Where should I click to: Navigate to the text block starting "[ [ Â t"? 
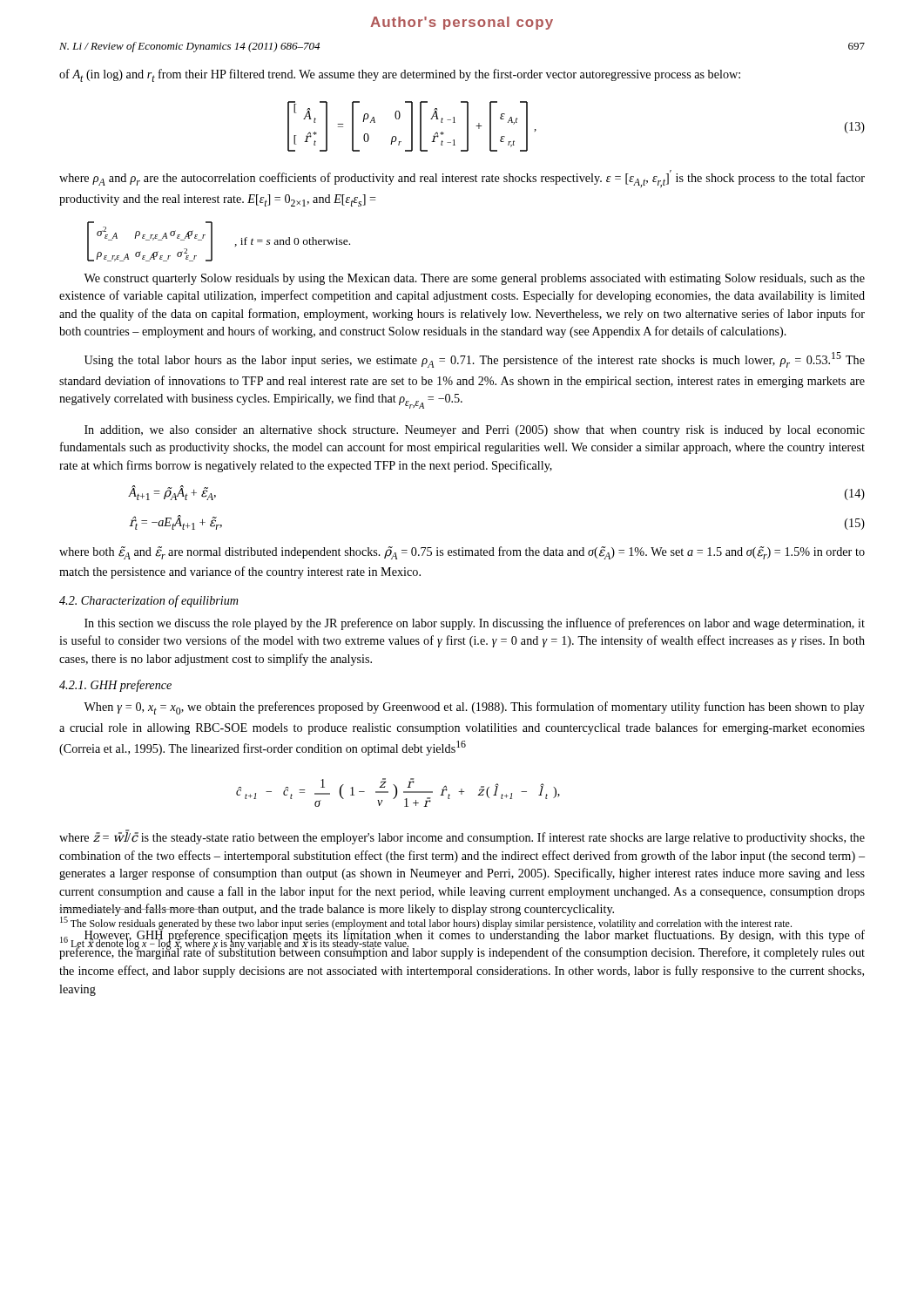[462, 126]
